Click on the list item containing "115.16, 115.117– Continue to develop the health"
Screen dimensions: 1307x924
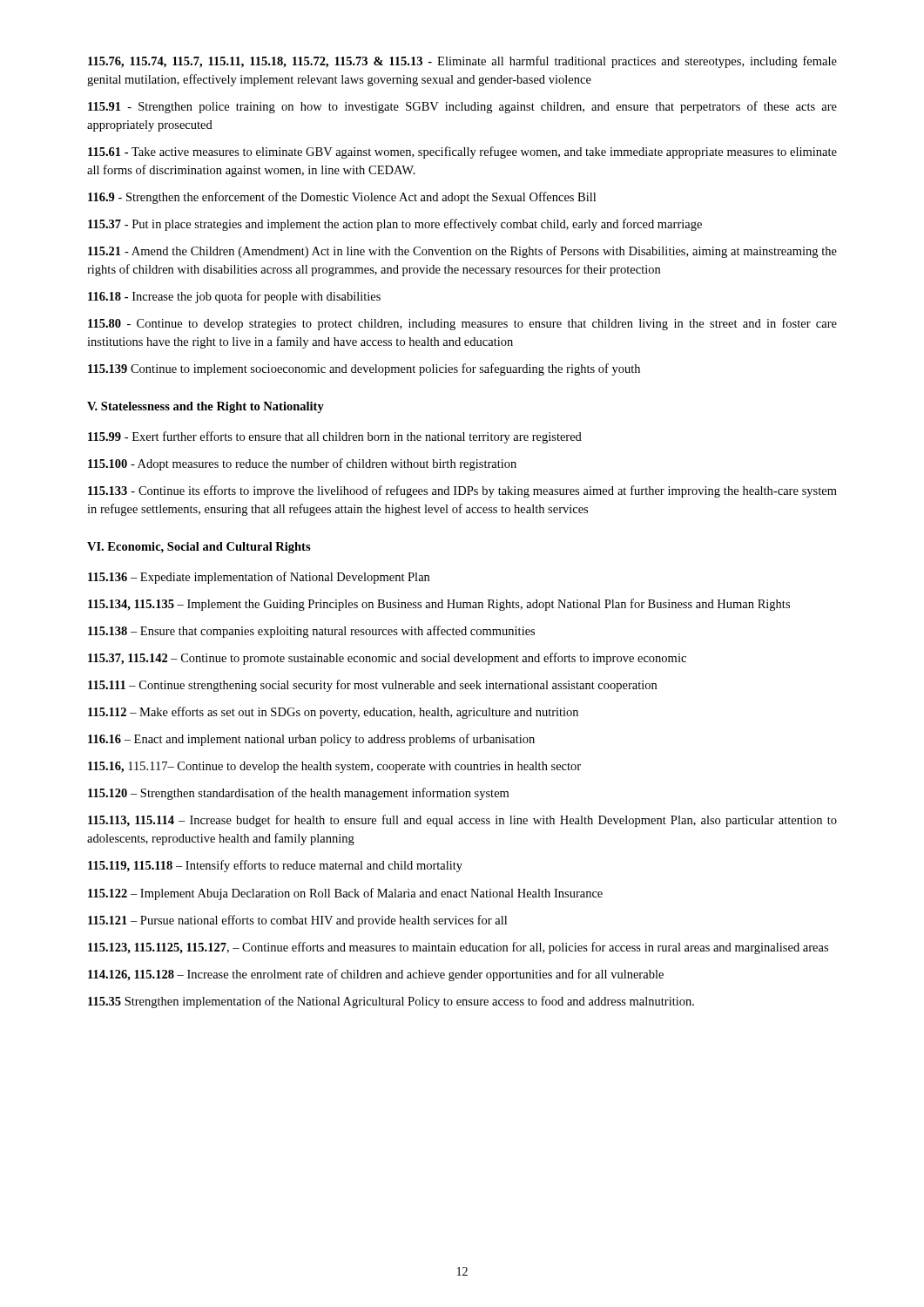tap(334, 766)
